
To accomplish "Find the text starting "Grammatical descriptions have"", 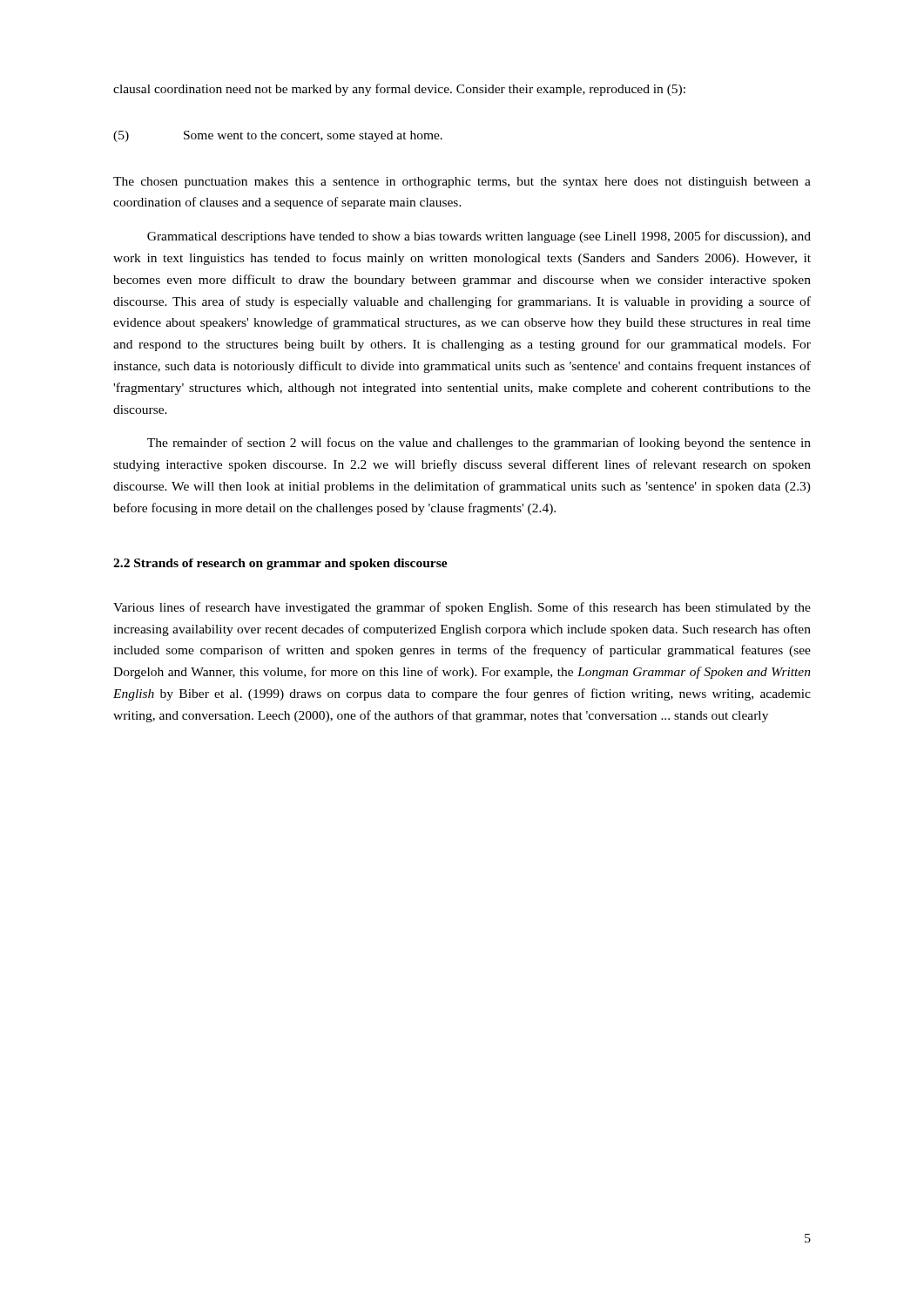I will (x=462, y=322).
